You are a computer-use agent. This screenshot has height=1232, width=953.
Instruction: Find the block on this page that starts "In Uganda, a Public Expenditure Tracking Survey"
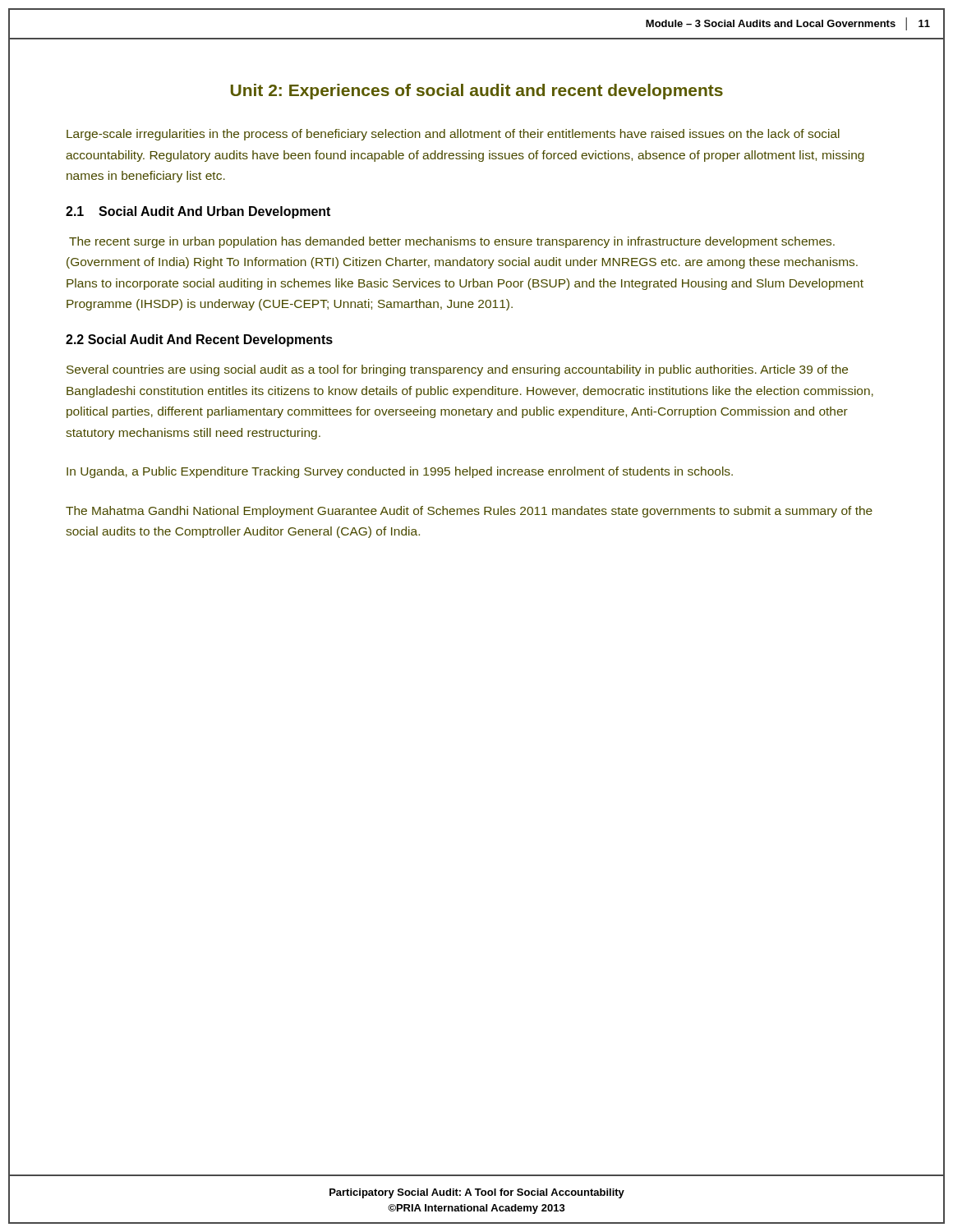400,471
